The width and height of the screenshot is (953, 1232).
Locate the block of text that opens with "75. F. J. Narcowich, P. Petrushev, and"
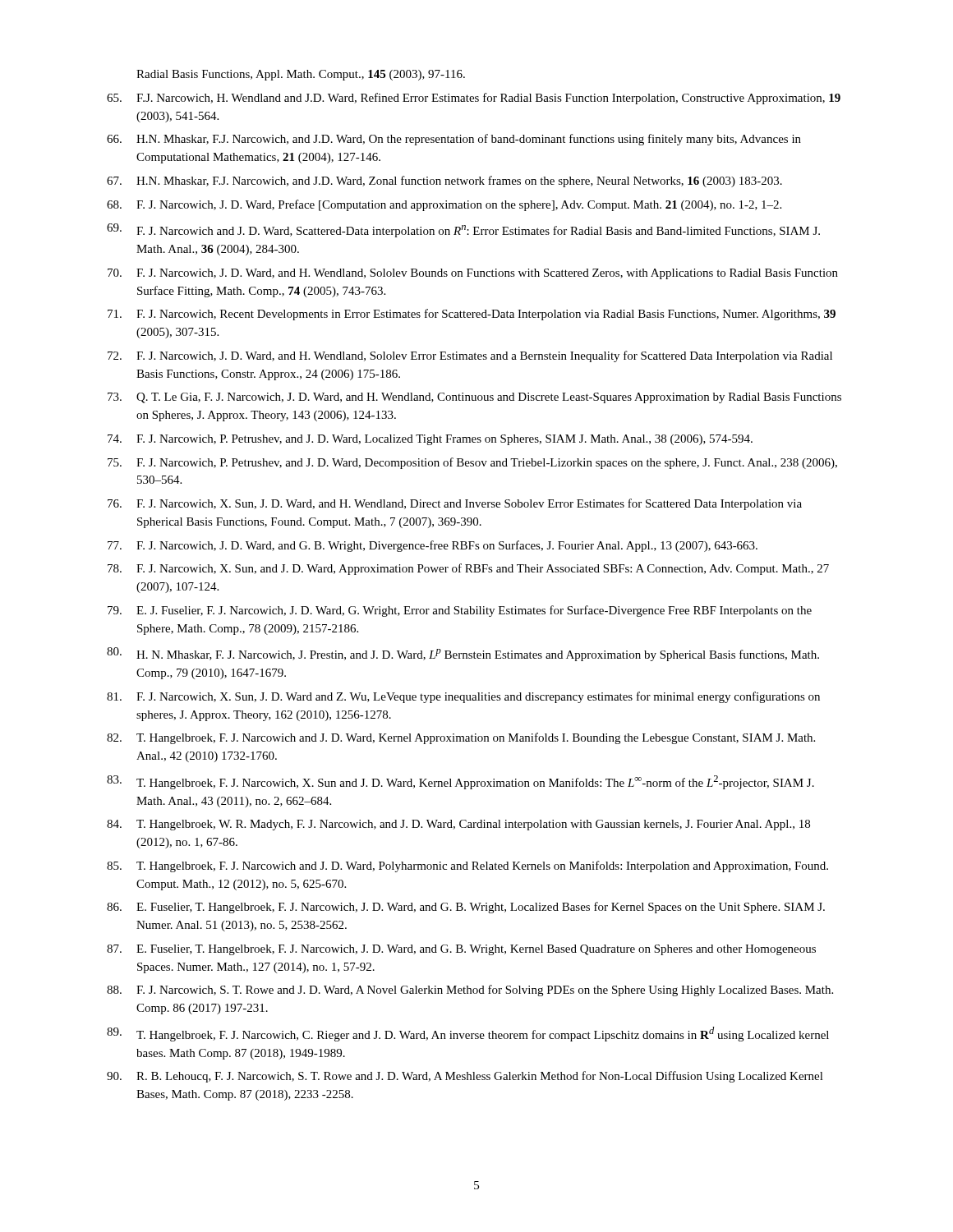point(476,472)
